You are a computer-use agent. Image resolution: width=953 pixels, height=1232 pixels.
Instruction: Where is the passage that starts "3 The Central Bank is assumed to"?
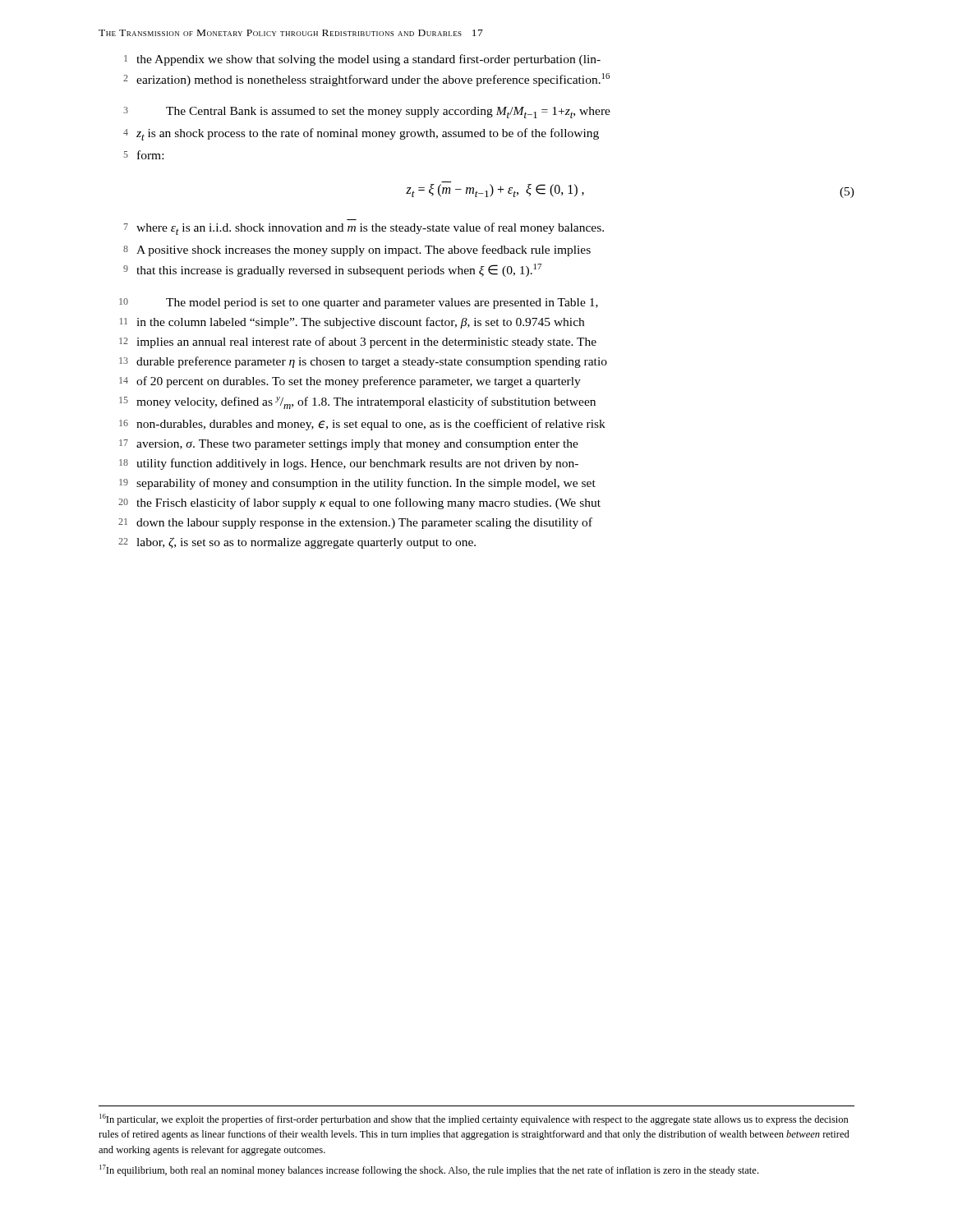click(x=476, y=133)
